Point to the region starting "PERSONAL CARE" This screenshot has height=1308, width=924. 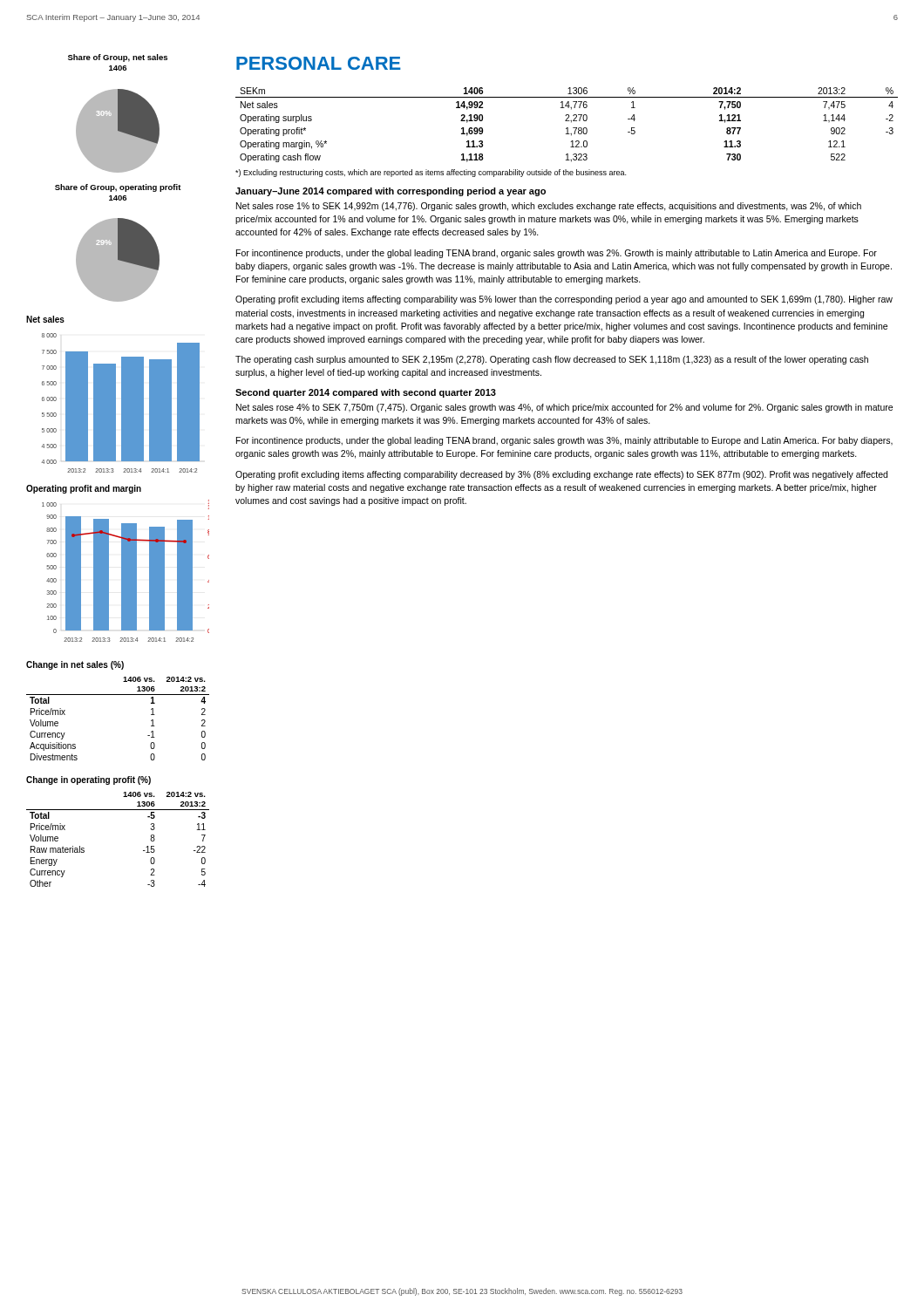[x=318, y=63]
